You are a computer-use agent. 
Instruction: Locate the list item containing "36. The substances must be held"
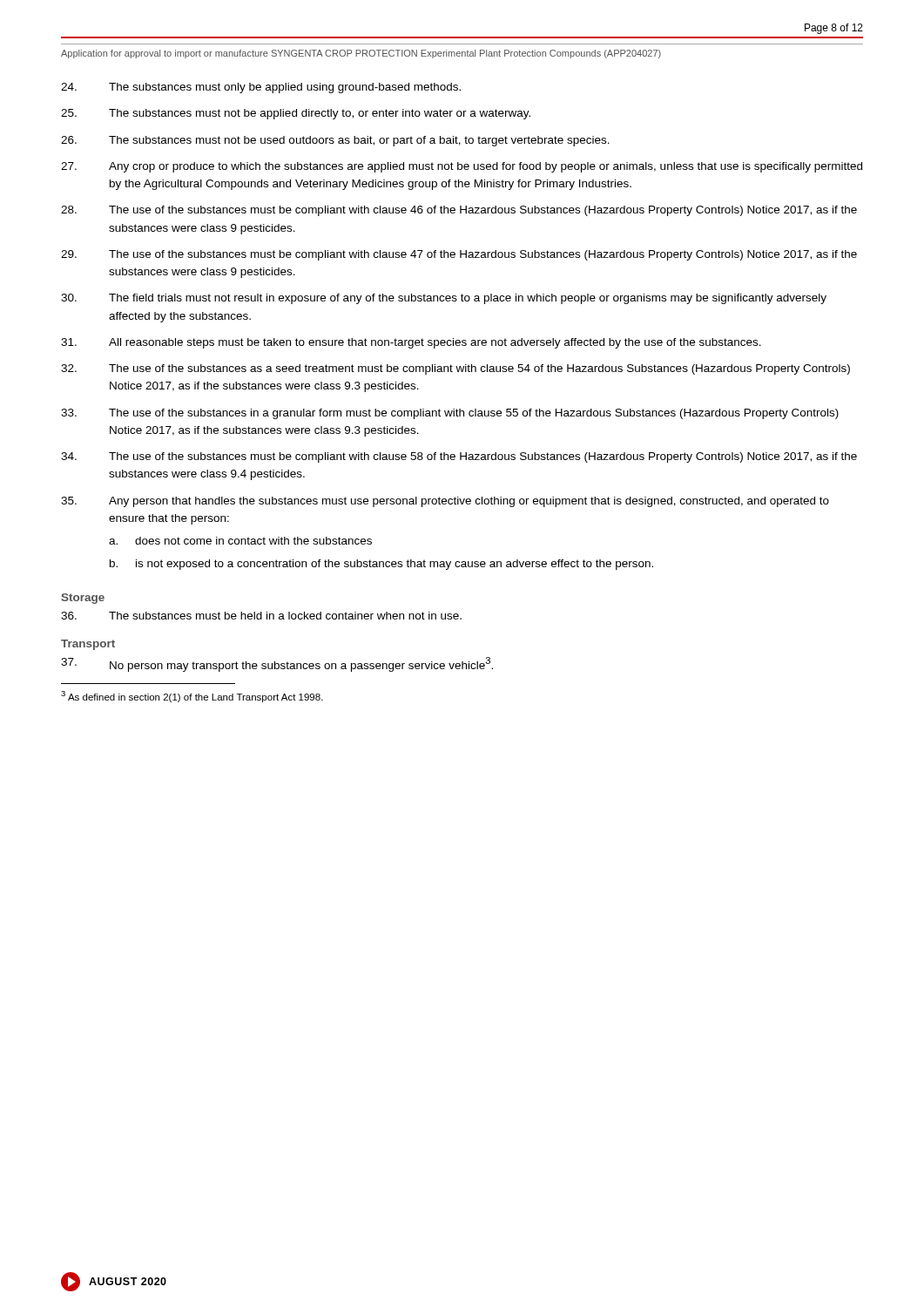pyautogui.click(x=462, y=616)
